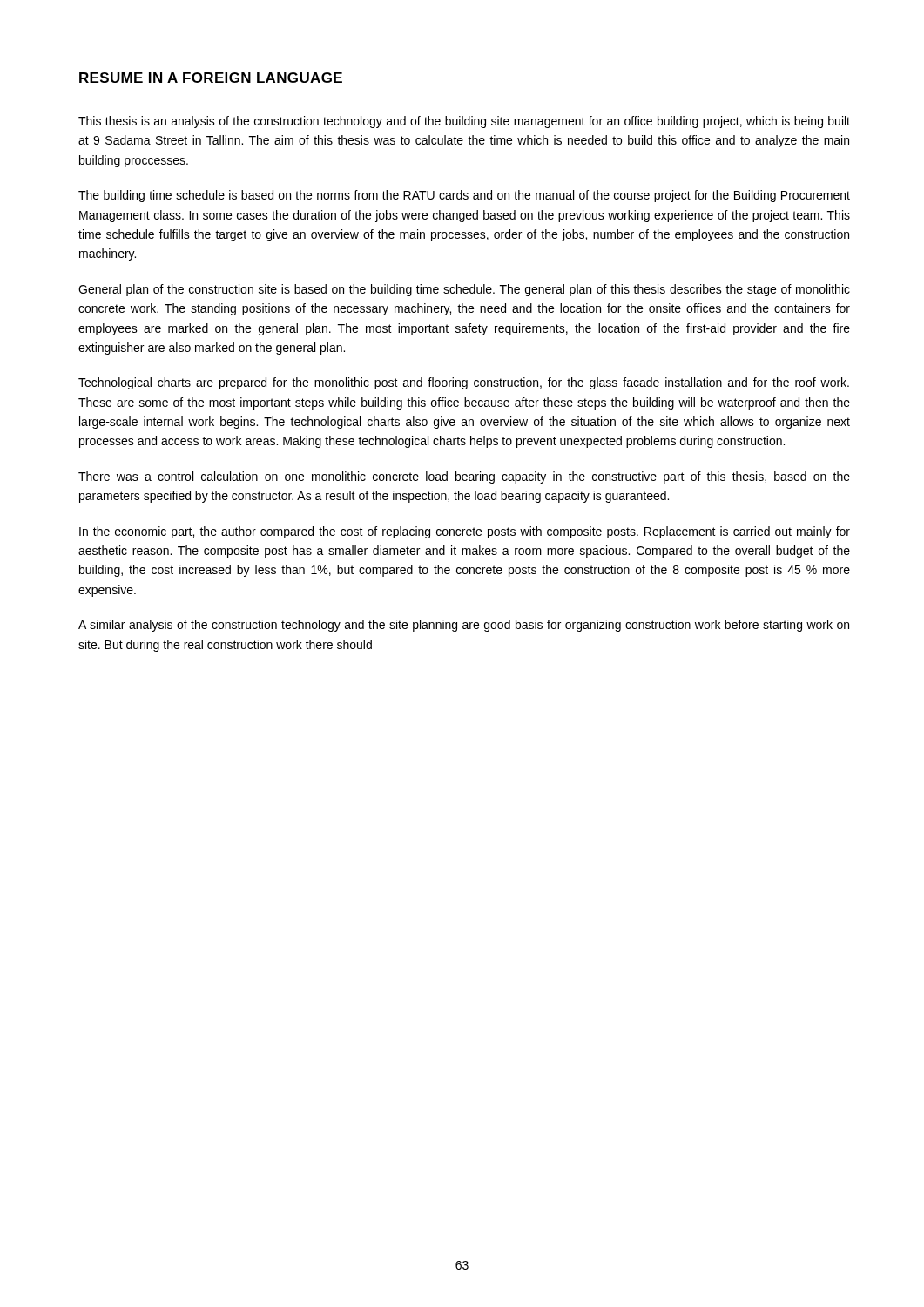Where is the passage that starts "The building time schedule is based on the"?
Screen dimensions: 1307x924
[464, 225]
